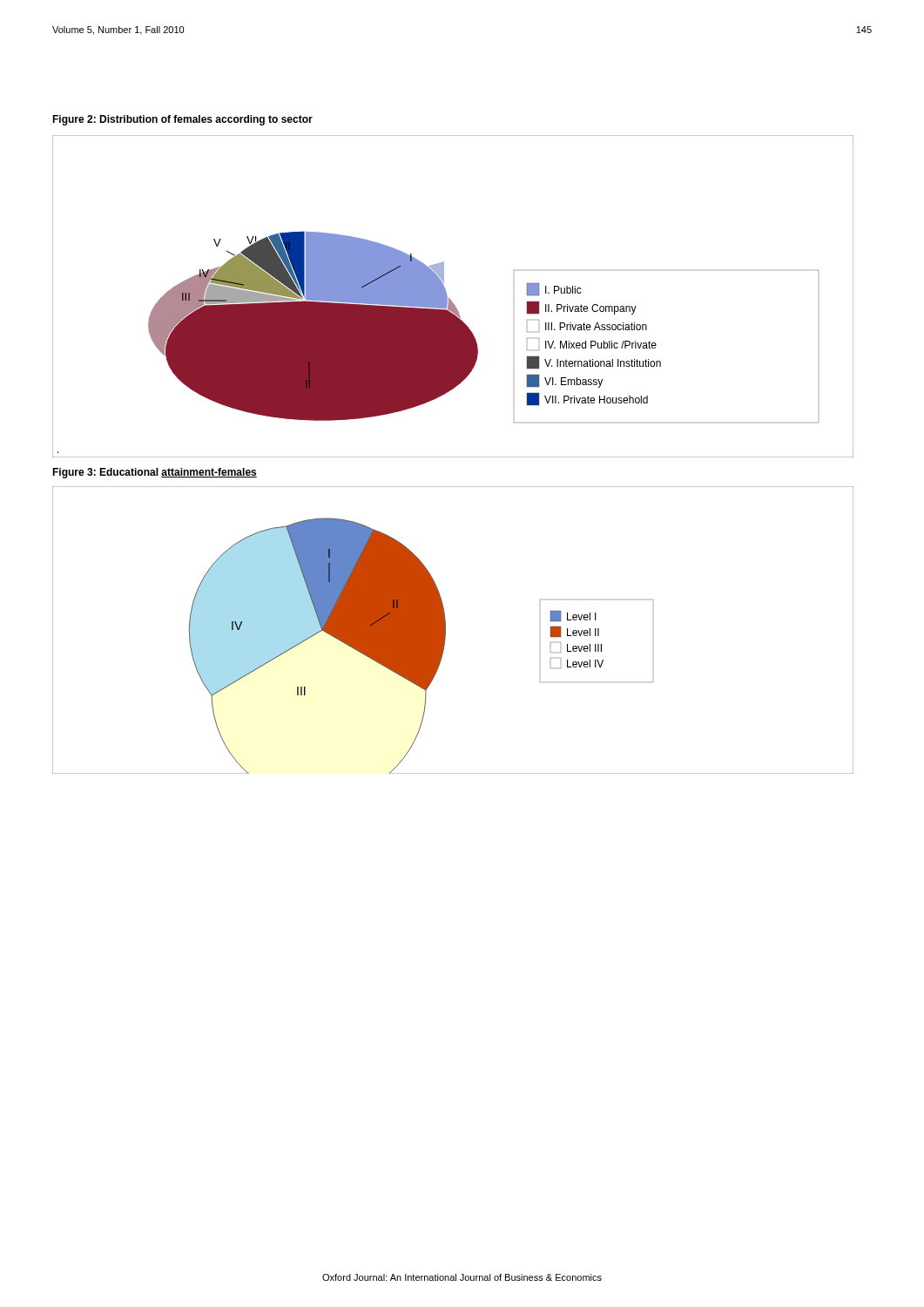Where does it say "Figure 3: Educational attainment-females"?
Viewport: 924px width, 1307px height.
[x=154, y=472]
